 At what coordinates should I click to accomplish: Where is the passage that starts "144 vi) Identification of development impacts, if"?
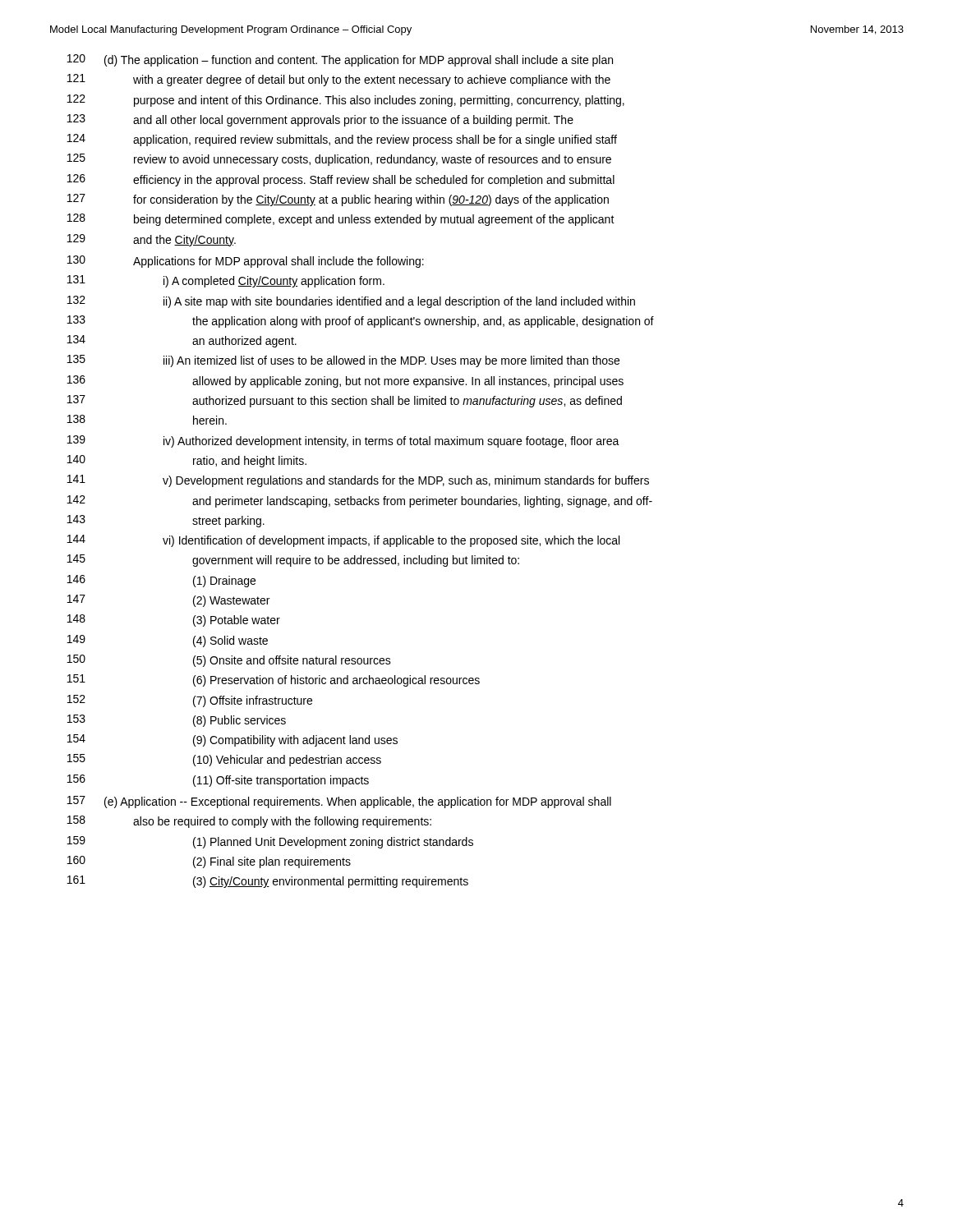pyautogui.click(x=476, y=551)
